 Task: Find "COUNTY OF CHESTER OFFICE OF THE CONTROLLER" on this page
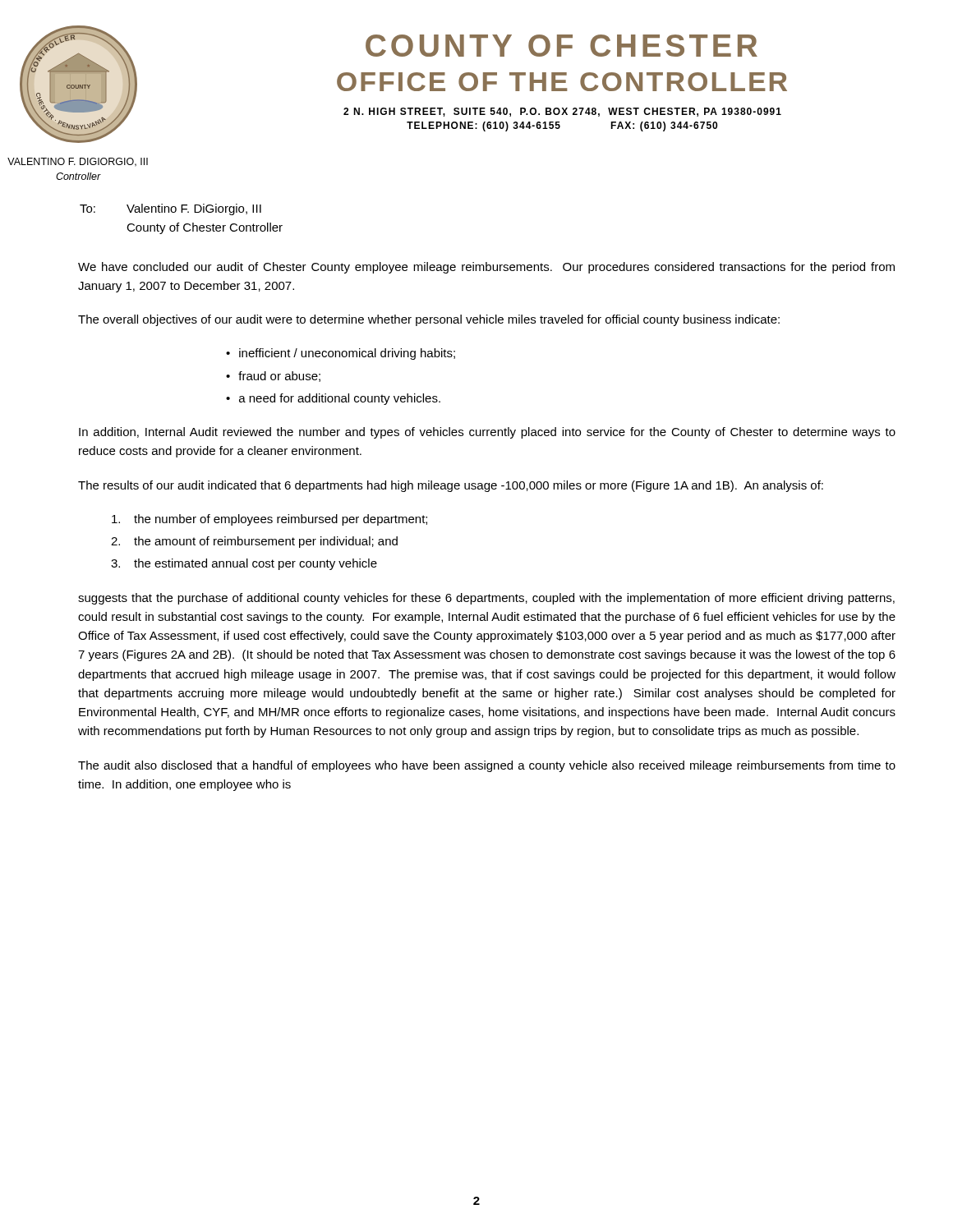coord(563,63)
